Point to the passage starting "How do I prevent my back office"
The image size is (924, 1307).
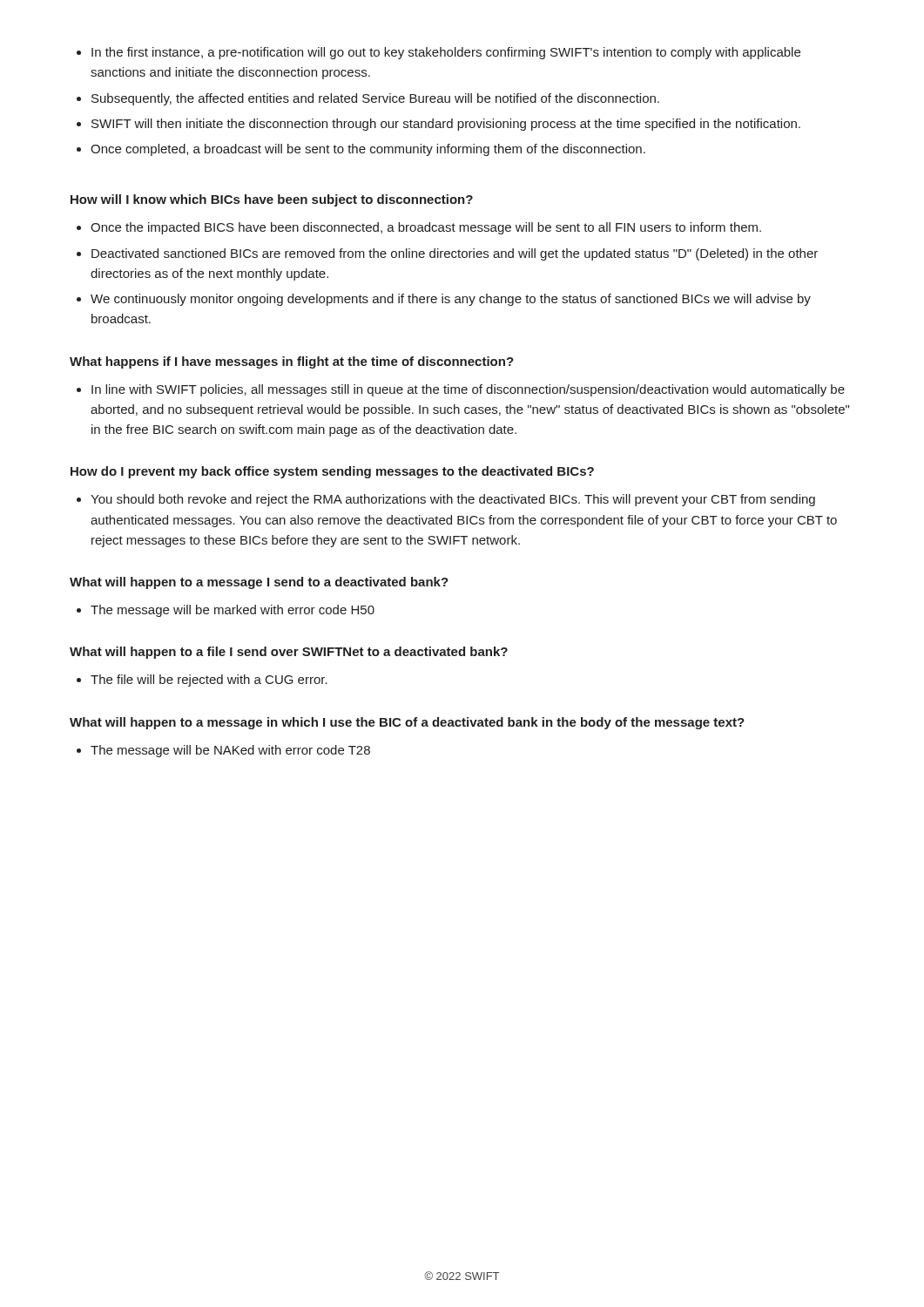pos(332,471)
